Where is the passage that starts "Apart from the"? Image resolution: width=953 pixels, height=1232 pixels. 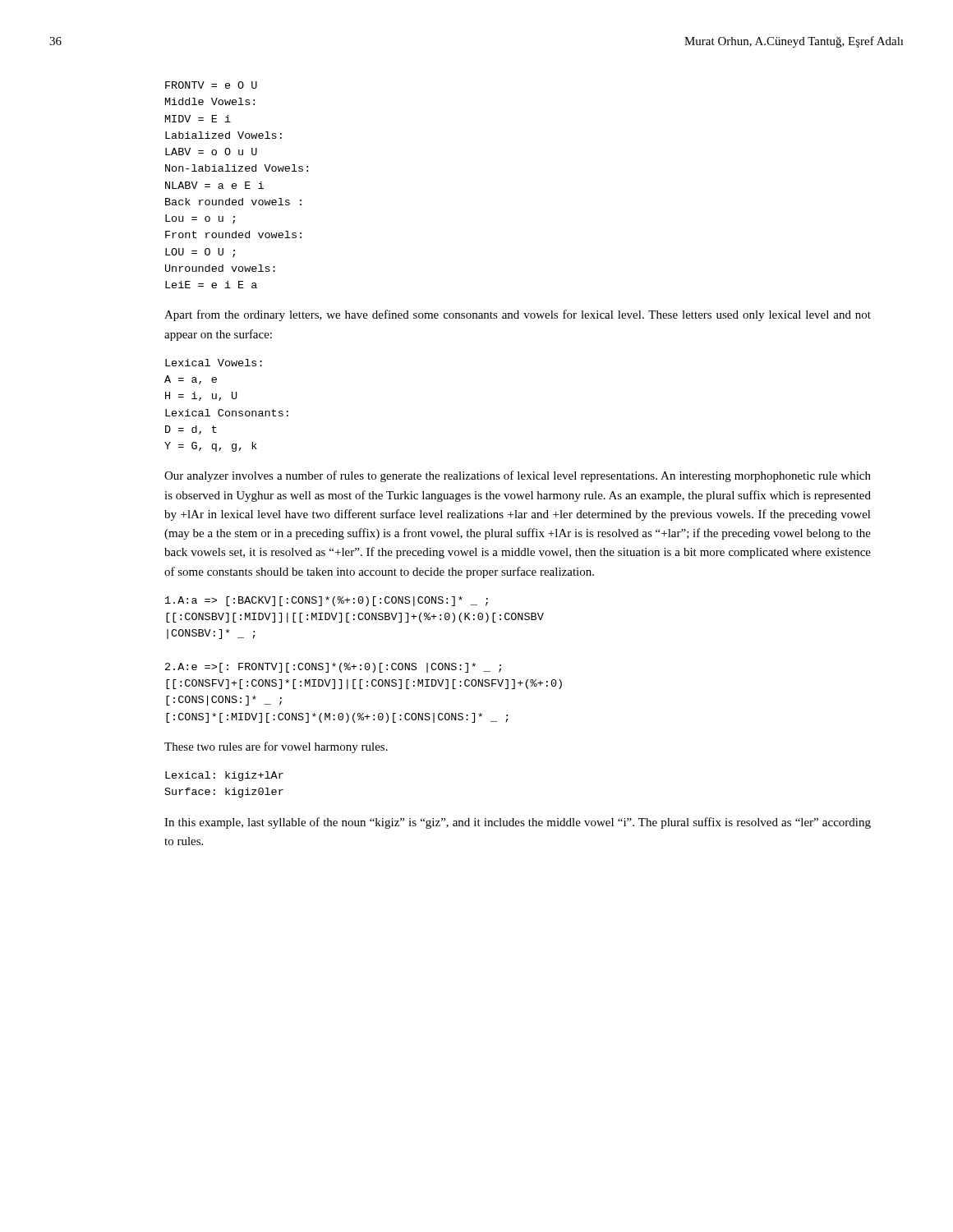(x=518, y=324)
